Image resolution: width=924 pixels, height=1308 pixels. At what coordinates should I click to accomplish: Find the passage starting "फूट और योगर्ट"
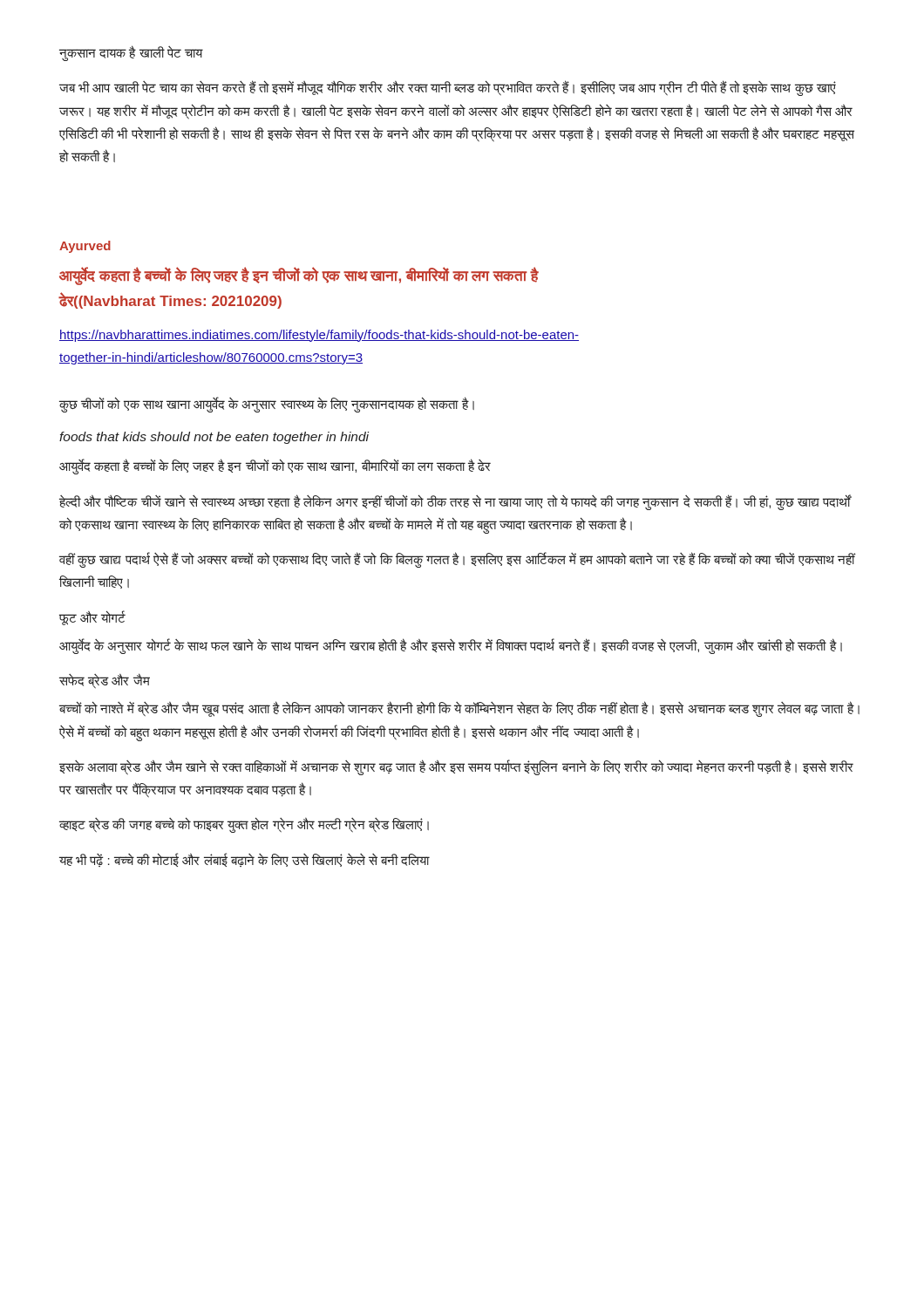click(x=93, y=618)
